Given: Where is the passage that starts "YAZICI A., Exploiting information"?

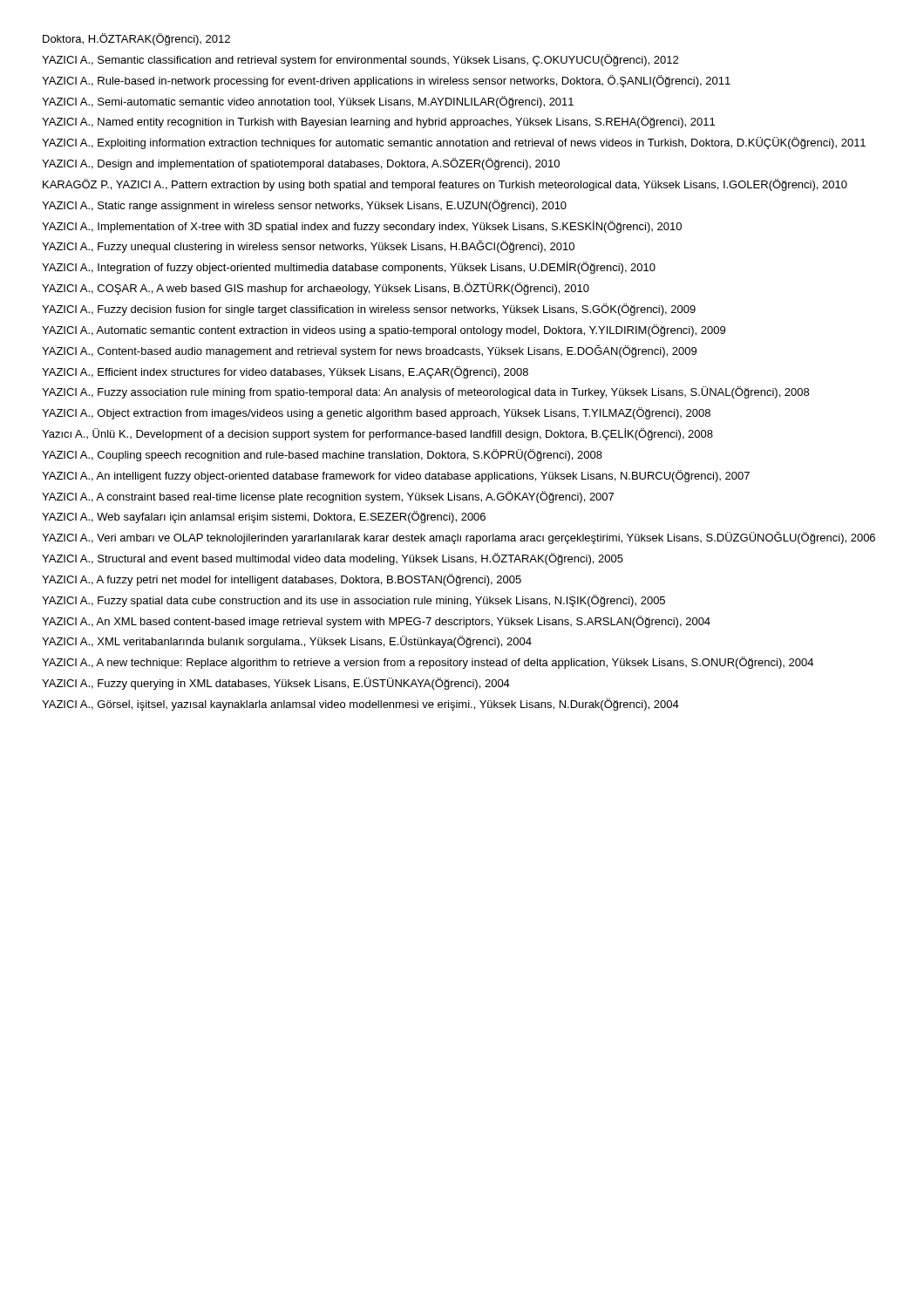Looking at the screenshot, I should (454, 143).
